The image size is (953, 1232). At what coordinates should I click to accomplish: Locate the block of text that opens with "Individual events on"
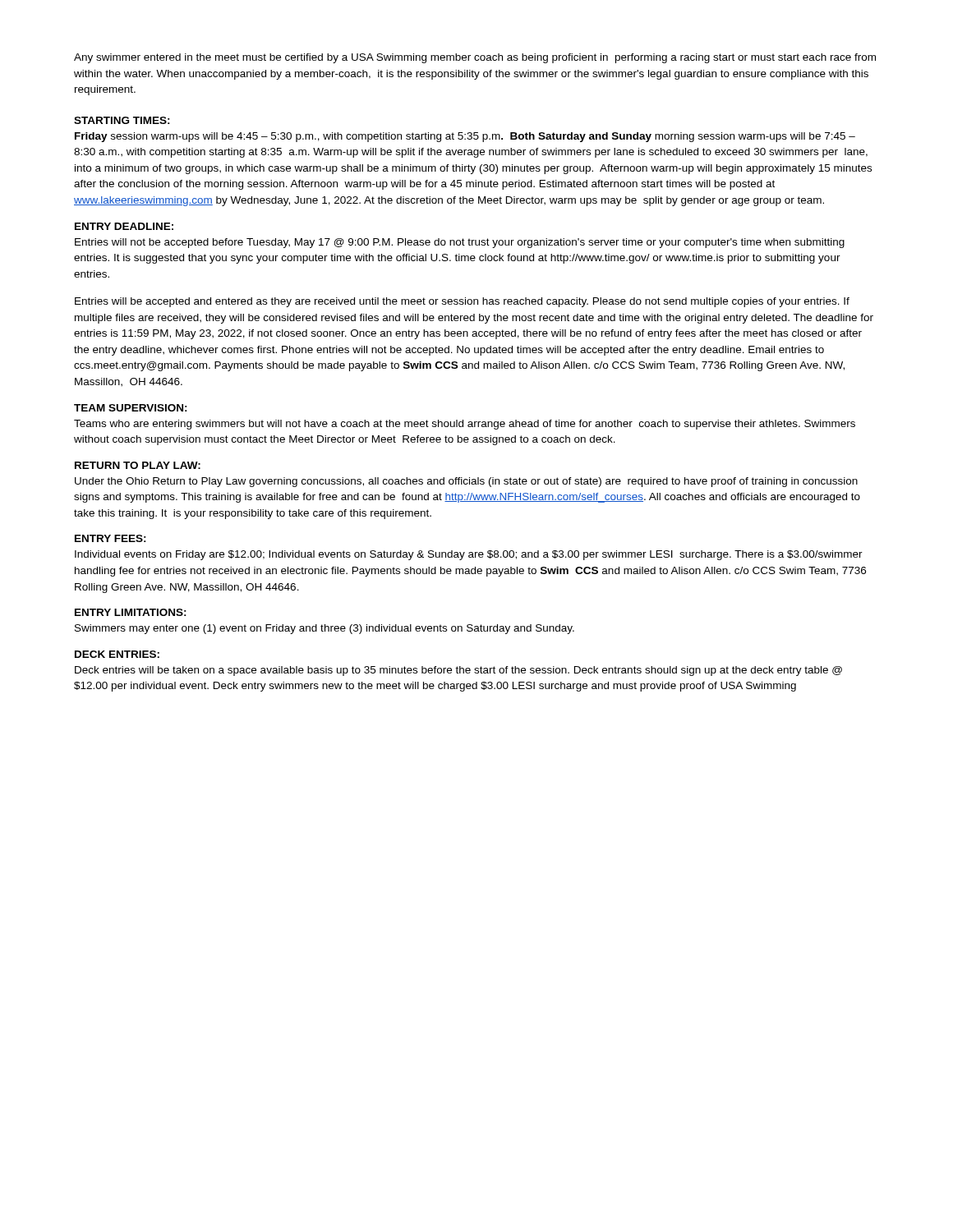(x=470, y=570)
